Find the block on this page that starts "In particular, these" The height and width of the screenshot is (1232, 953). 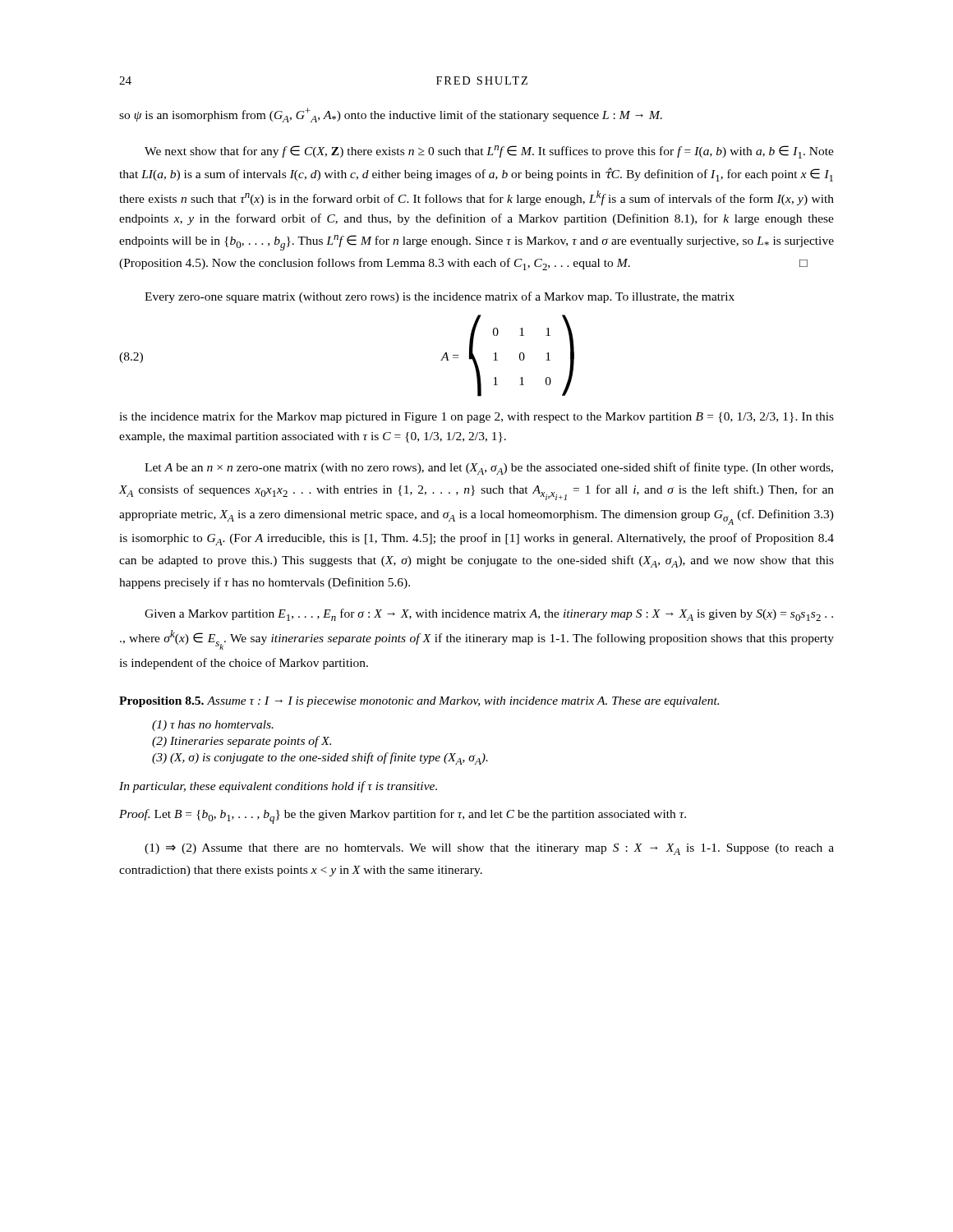tap(278, 787)
